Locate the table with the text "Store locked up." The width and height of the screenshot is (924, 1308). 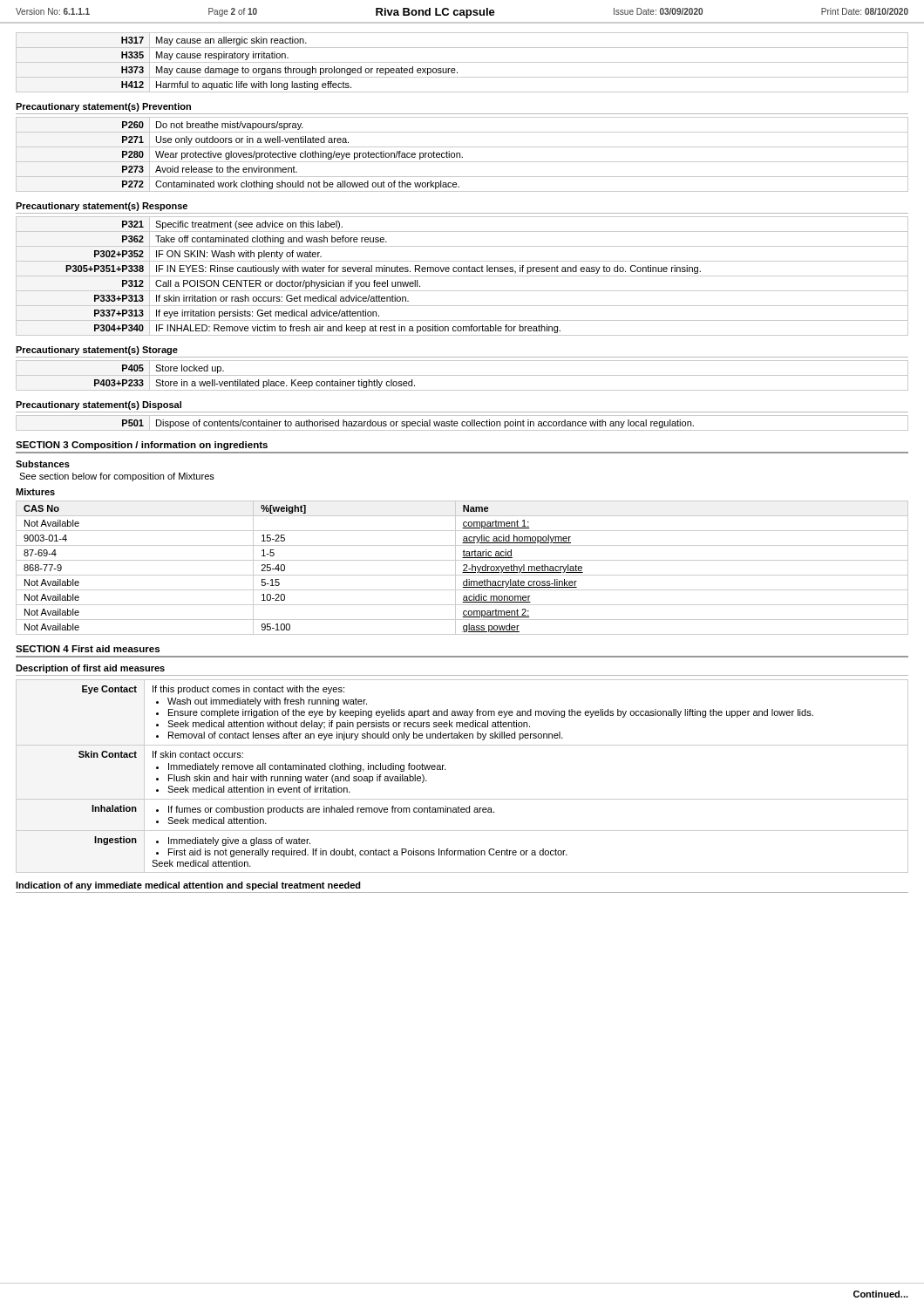(462, 375)
